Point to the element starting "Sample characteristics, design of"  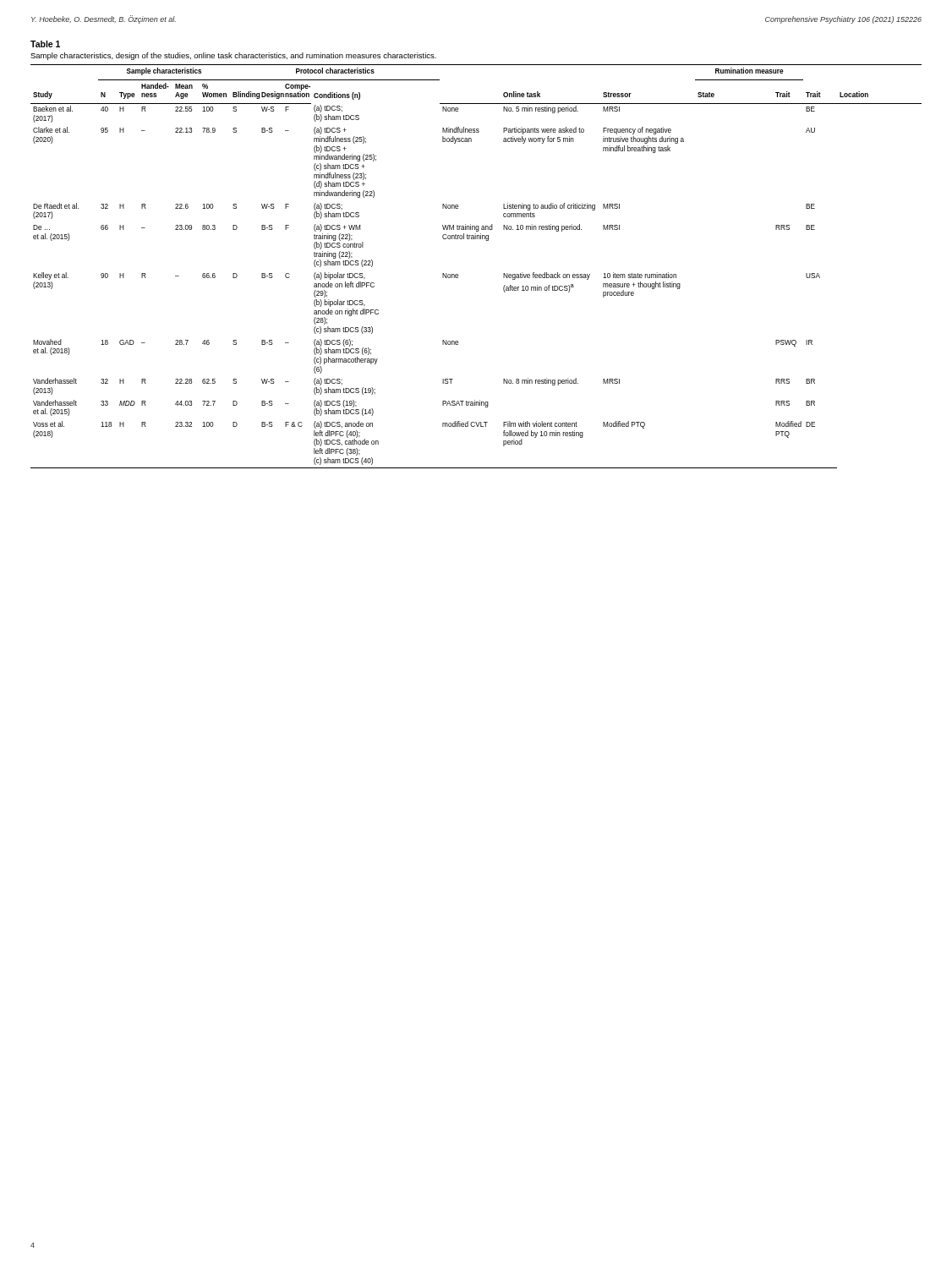click(x=234, y=55)
